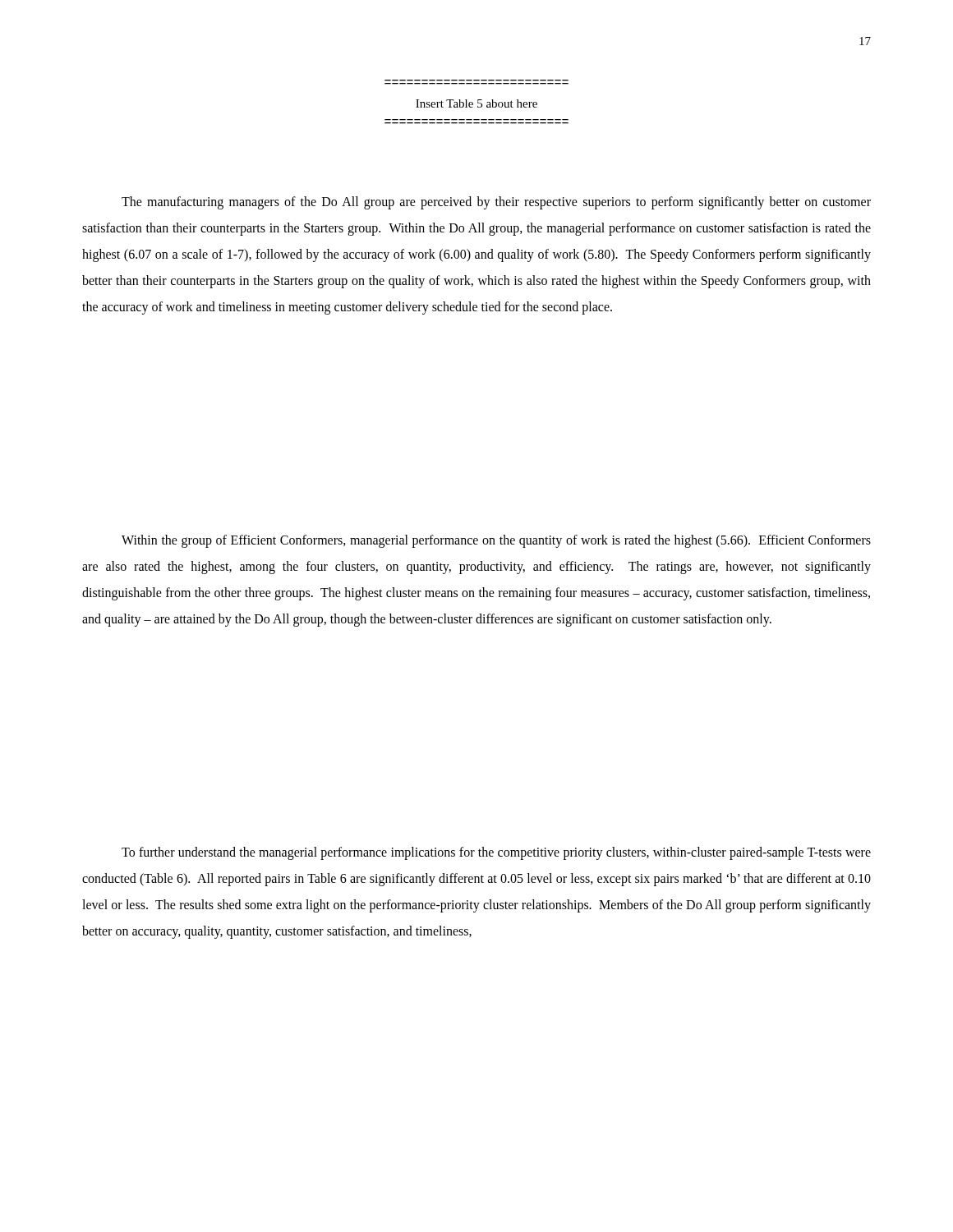Find the text block that says "The manufacturing managers"
953x1232 pixels.
coord(476,255)
